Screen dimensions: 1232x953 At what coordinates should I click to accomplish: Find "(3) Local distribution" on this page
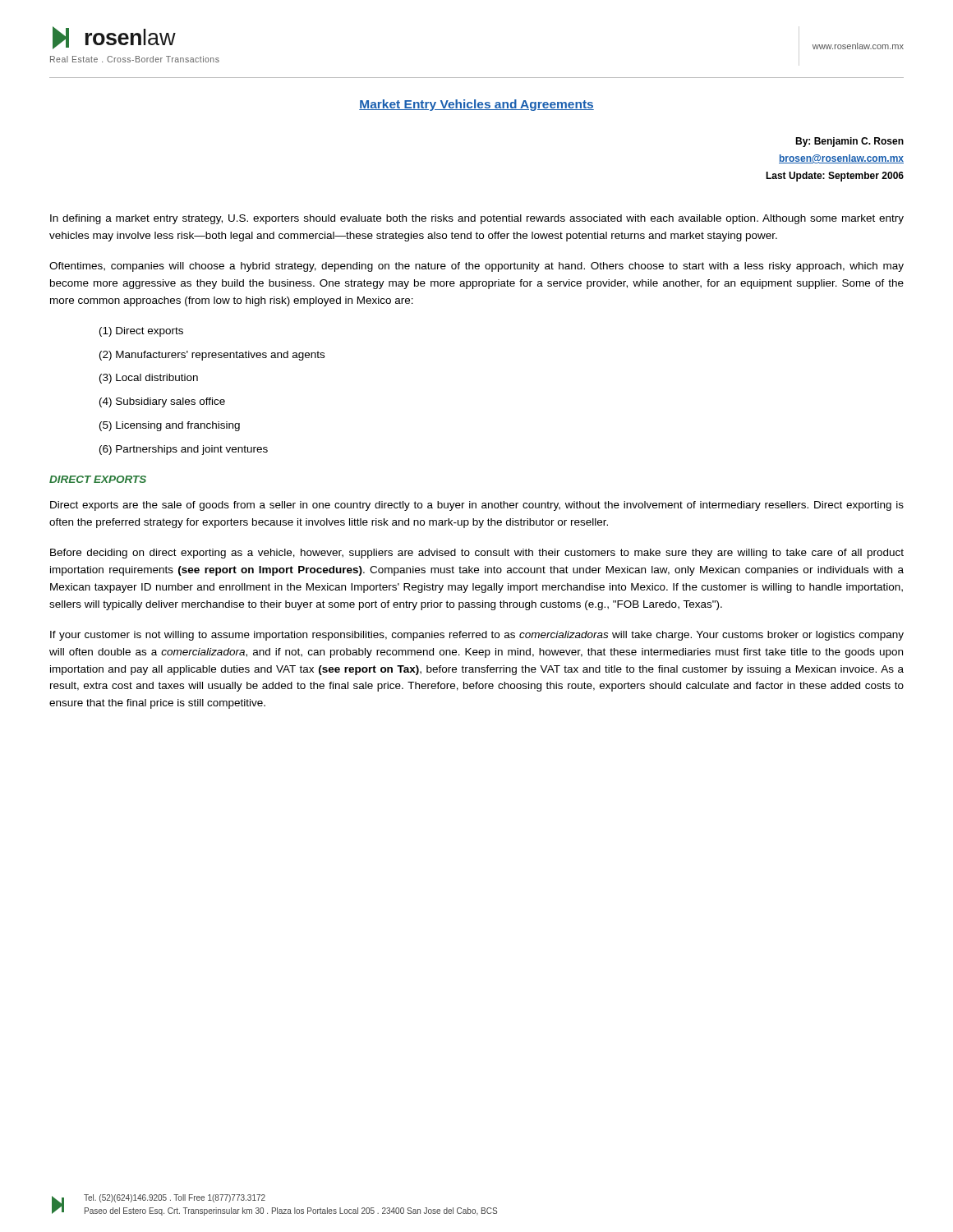pos(148,378)
